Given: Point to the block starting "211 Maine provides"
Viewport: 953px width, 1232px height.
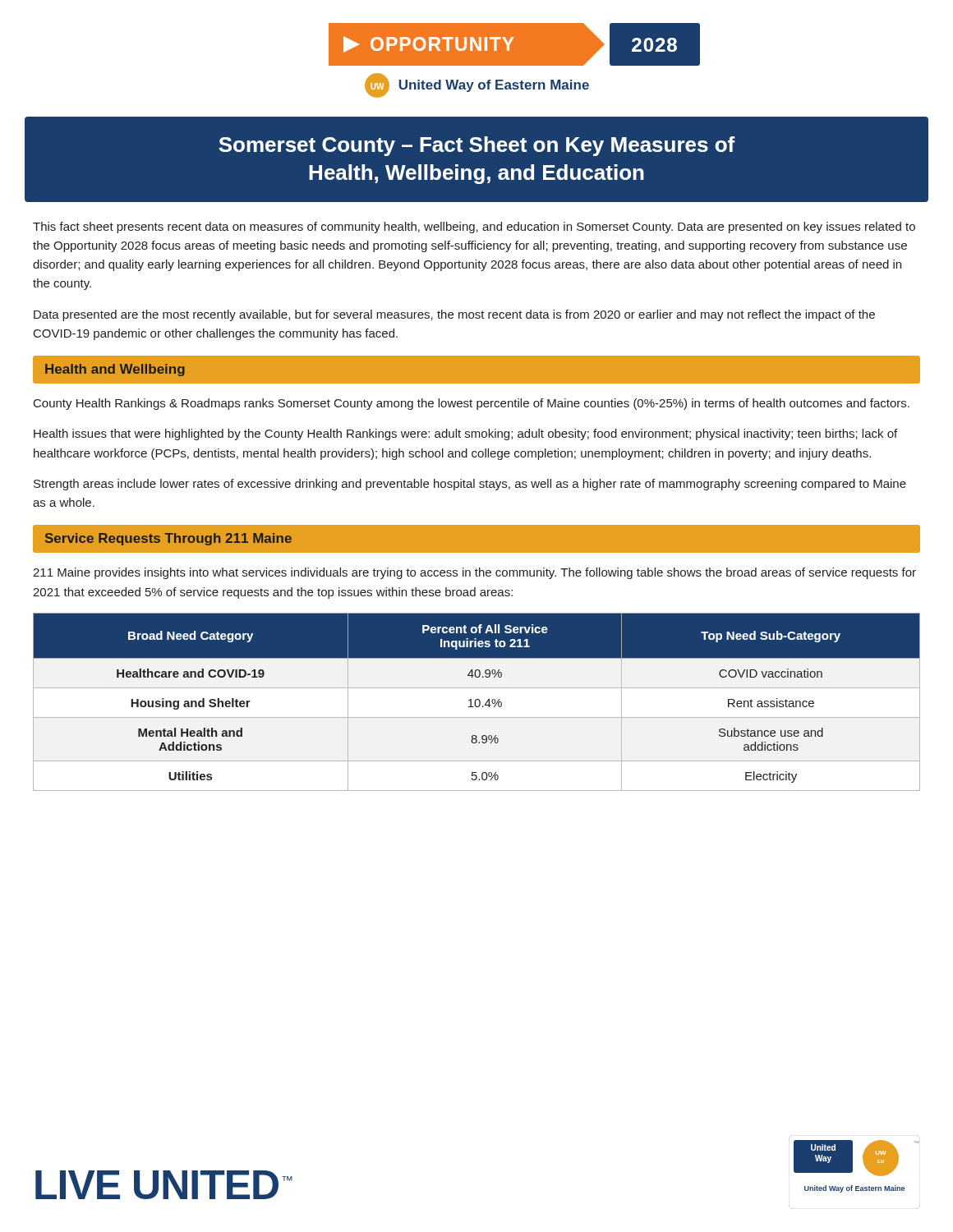Looking at the screenshot, I should [x=474, y=582].
